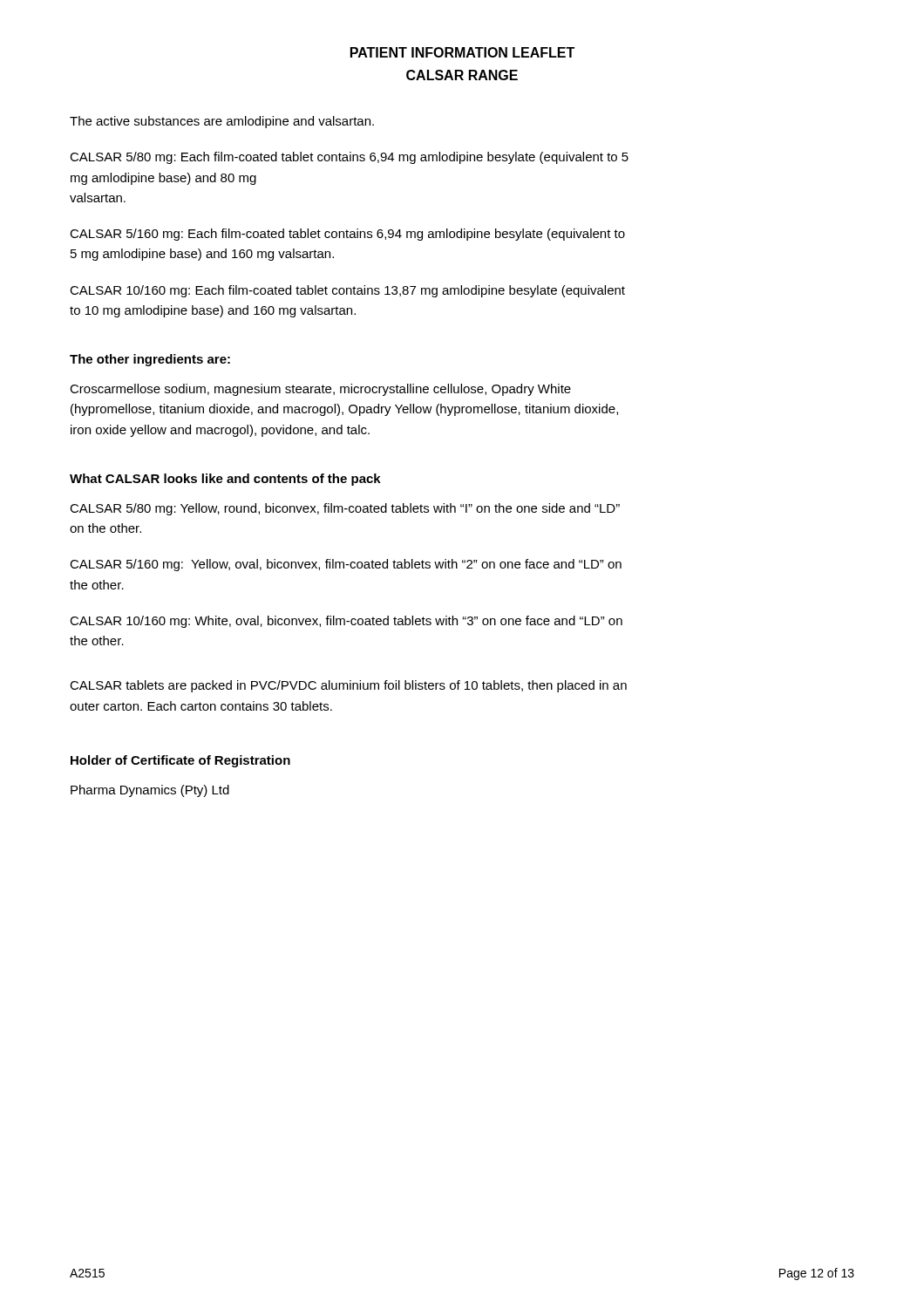Click on the text block that reads "CALSAR 5/80 mg: Each film-coated tablet contains 6,94"
The height and width of the screenshot is (1308, 924).
pyautogui.click(x=349, y=158)
